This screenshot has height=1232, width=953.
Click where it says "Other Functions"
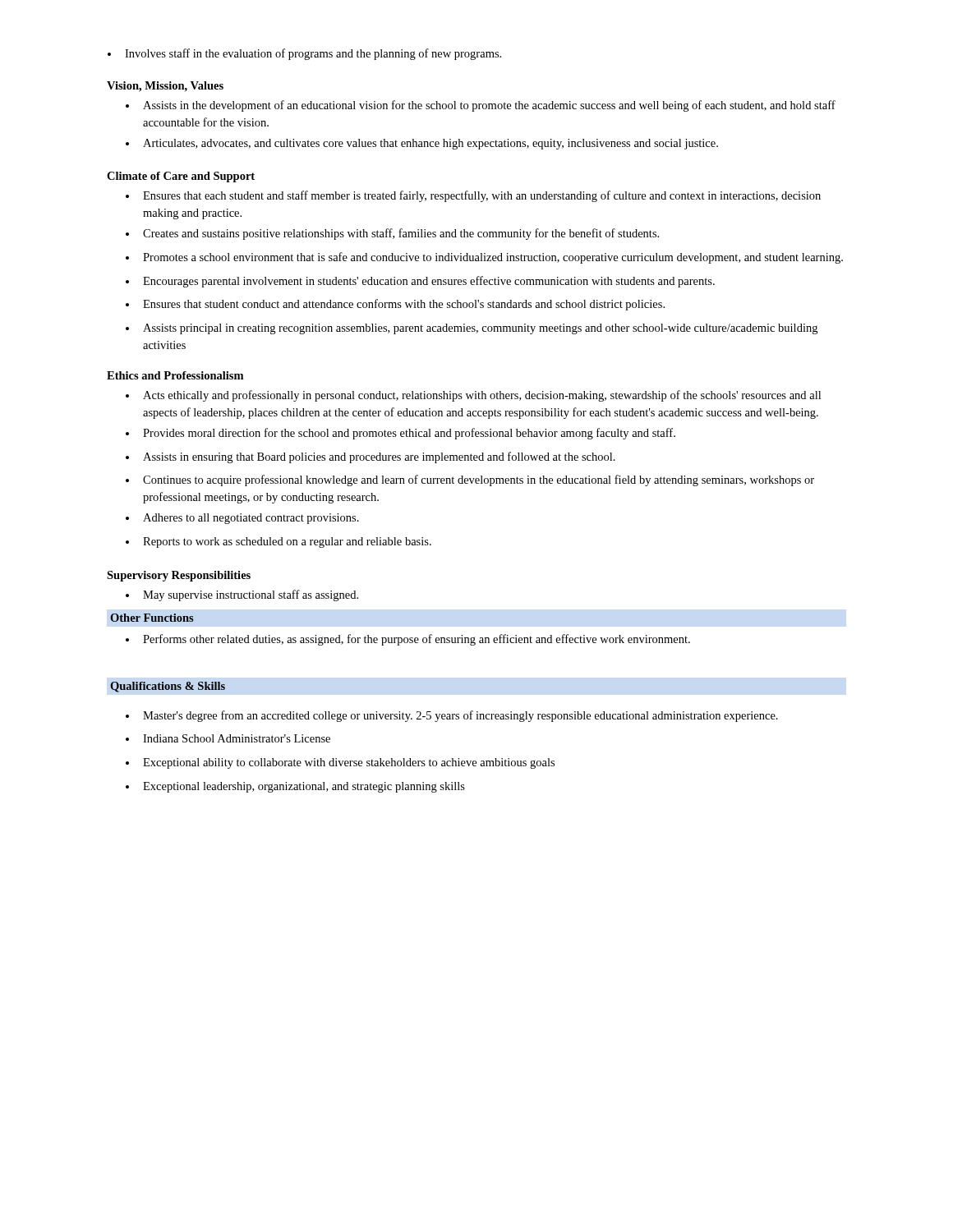point(152,618)
